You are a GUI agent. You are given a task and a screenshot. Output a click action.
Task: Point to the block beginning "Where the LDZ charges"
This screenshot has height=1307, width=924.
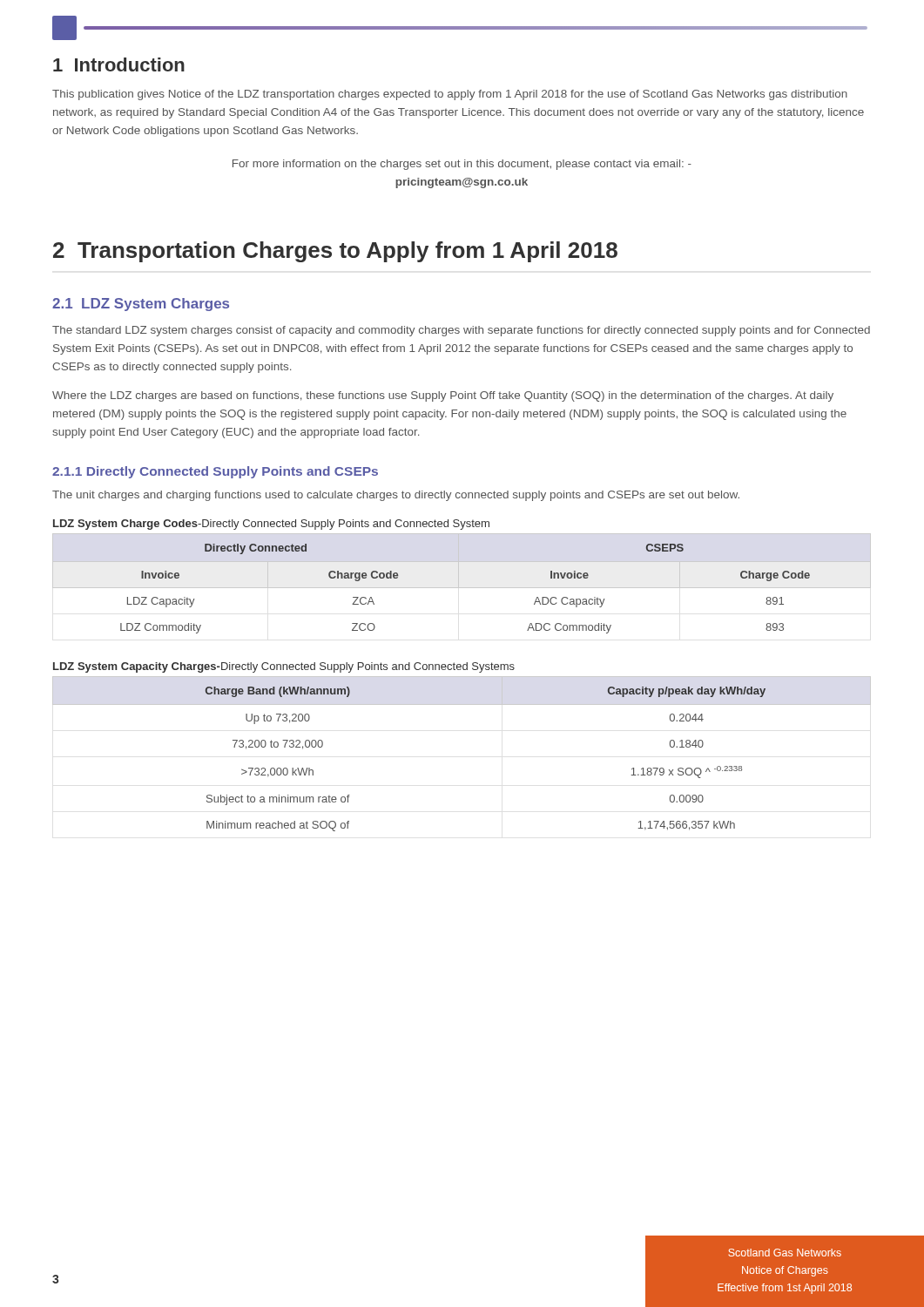[x=449, y=413]
